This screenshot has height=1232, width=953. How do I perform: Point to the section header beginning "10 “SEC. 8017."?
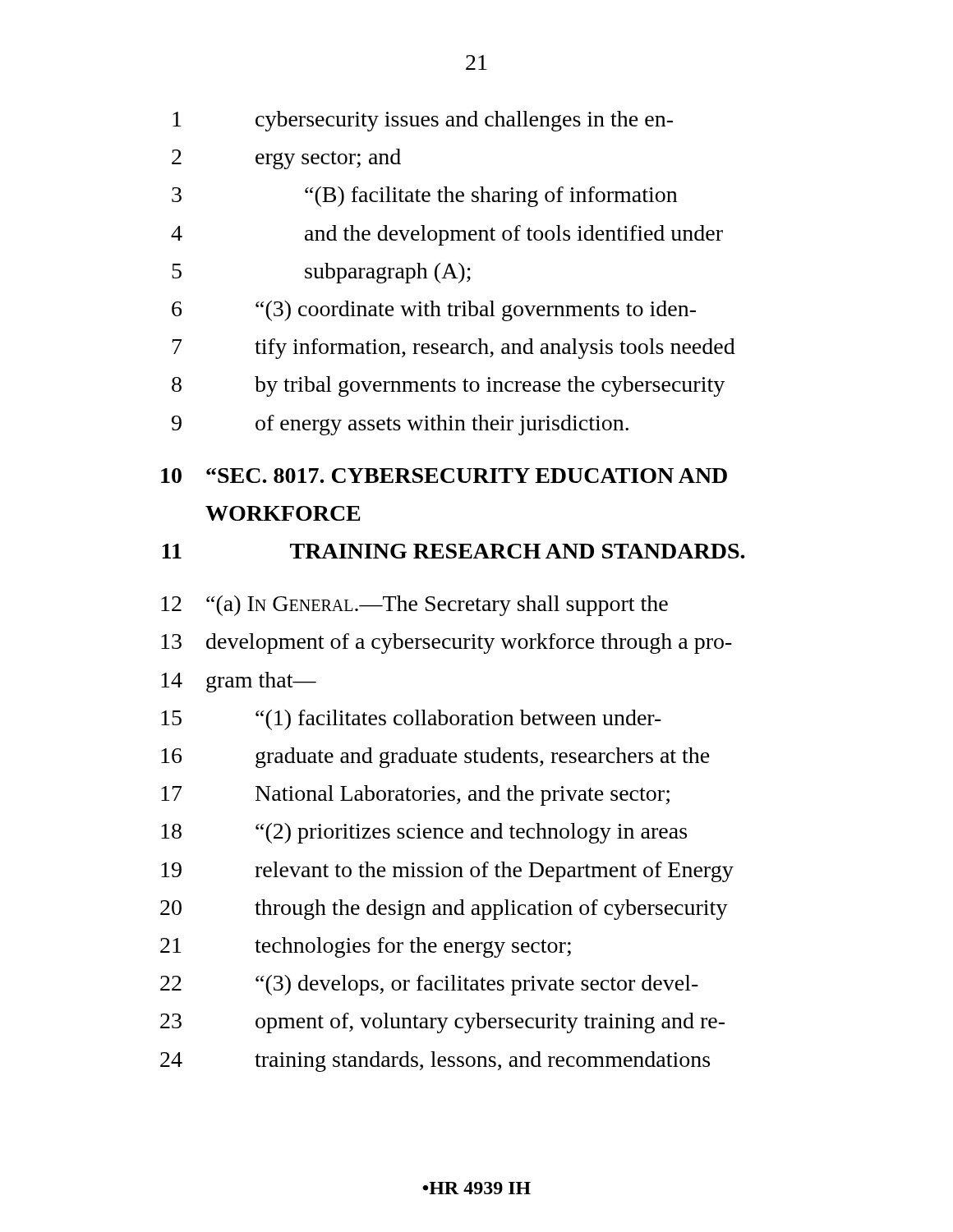pos(476,494)
